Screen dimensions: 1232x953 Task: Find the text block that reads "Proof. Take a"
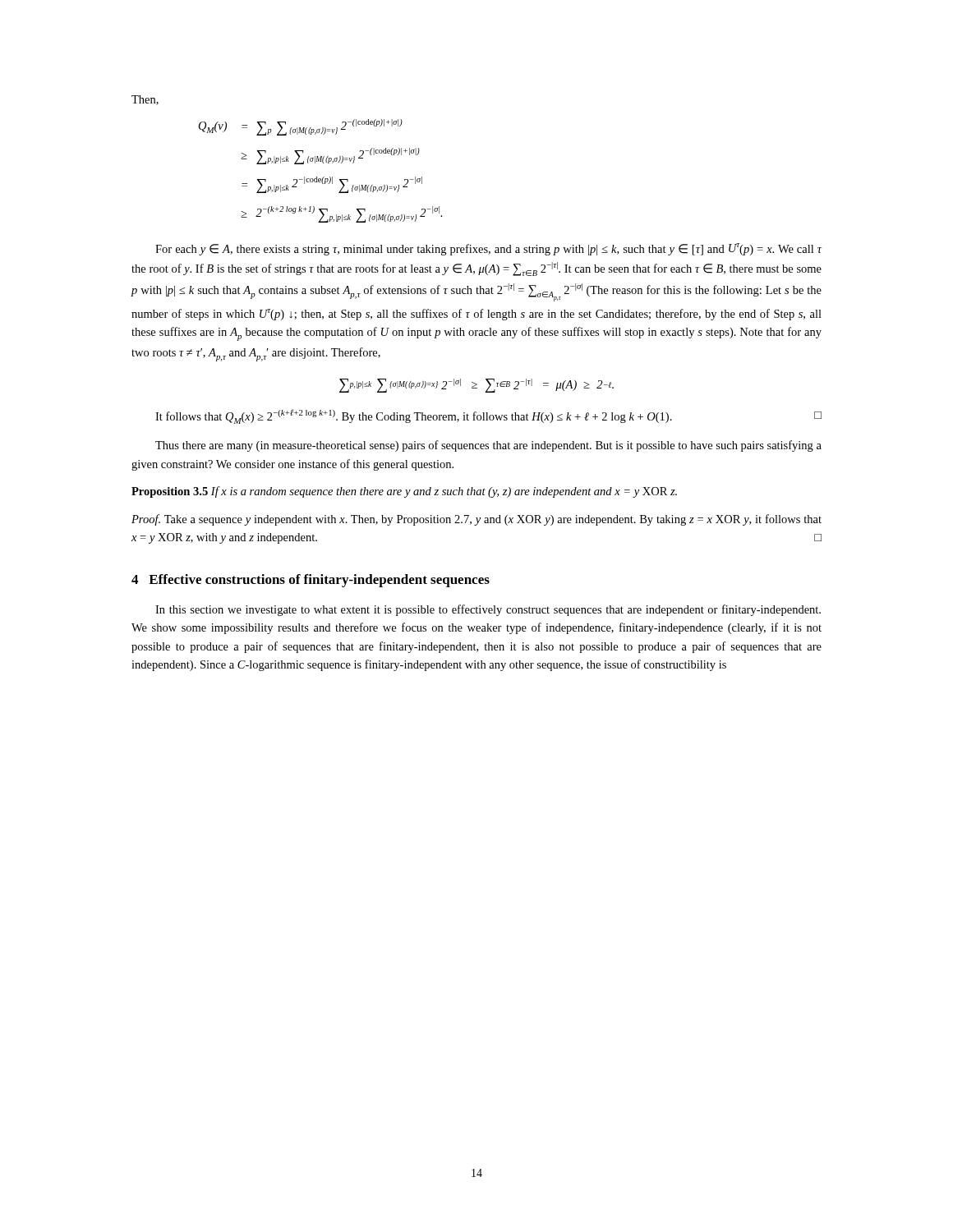476,529
